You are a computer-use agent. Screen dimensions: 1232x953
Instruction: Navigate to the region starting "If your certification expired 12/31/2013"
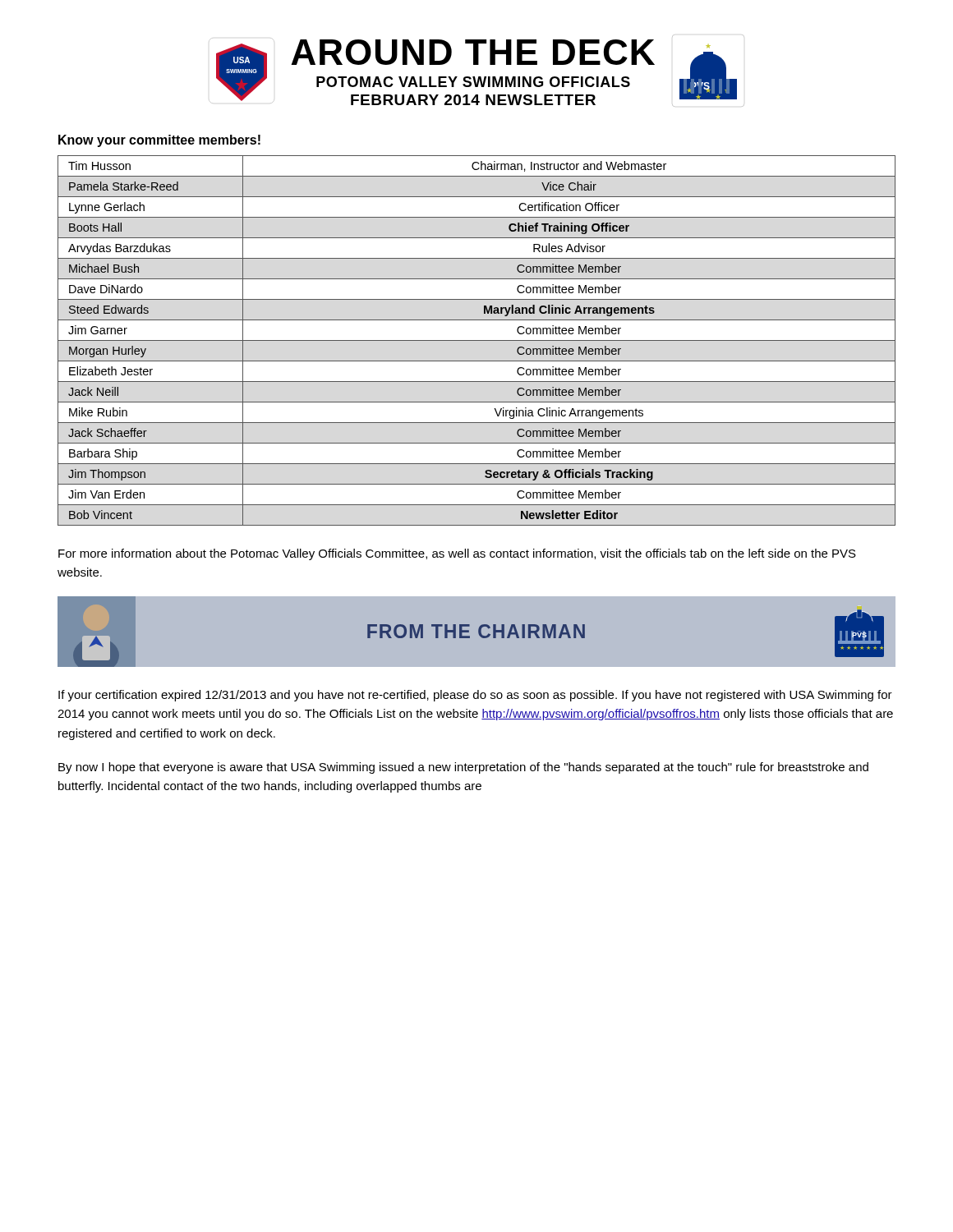coord(475,714)
